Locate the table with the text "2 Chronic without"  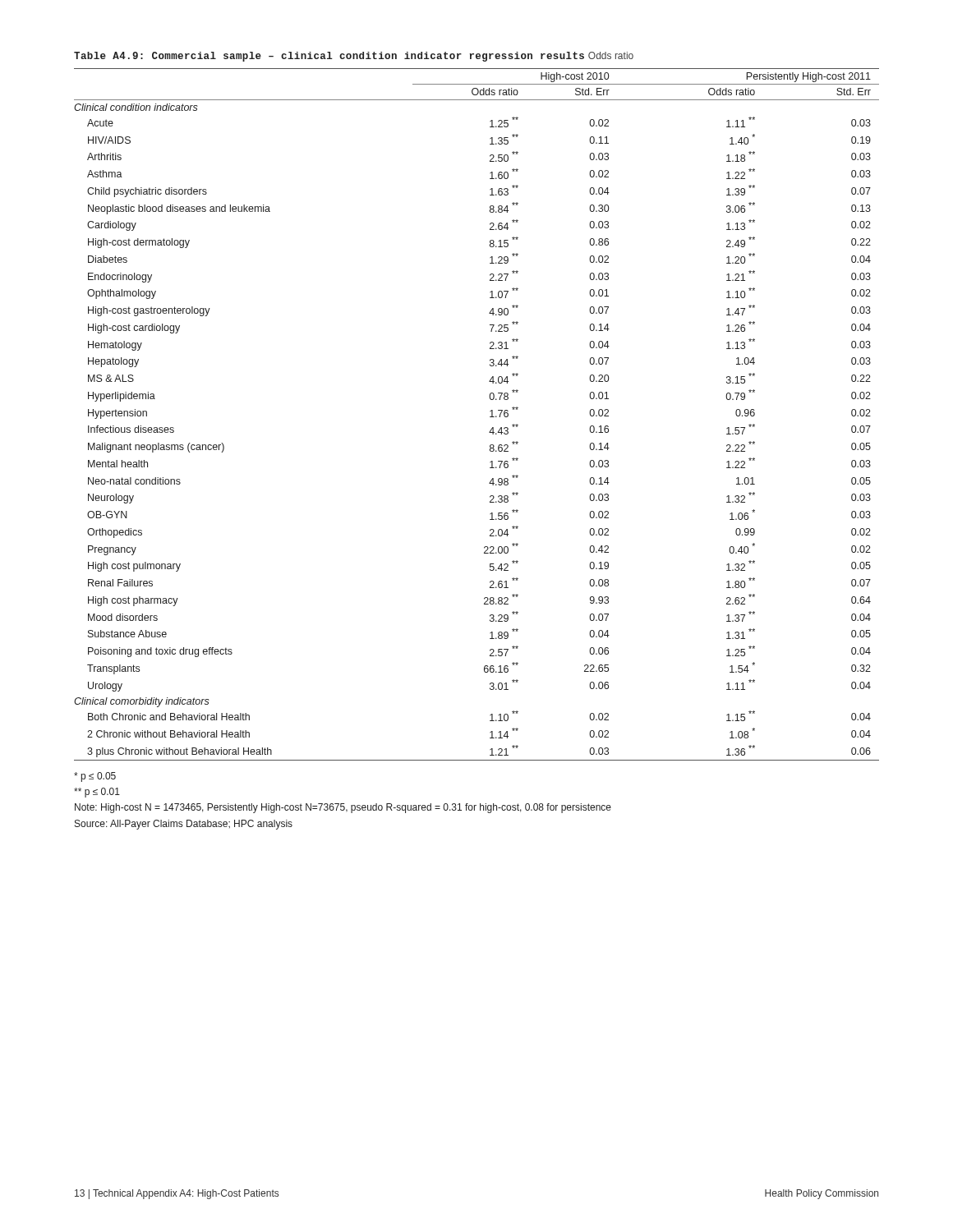pos(476,414)
